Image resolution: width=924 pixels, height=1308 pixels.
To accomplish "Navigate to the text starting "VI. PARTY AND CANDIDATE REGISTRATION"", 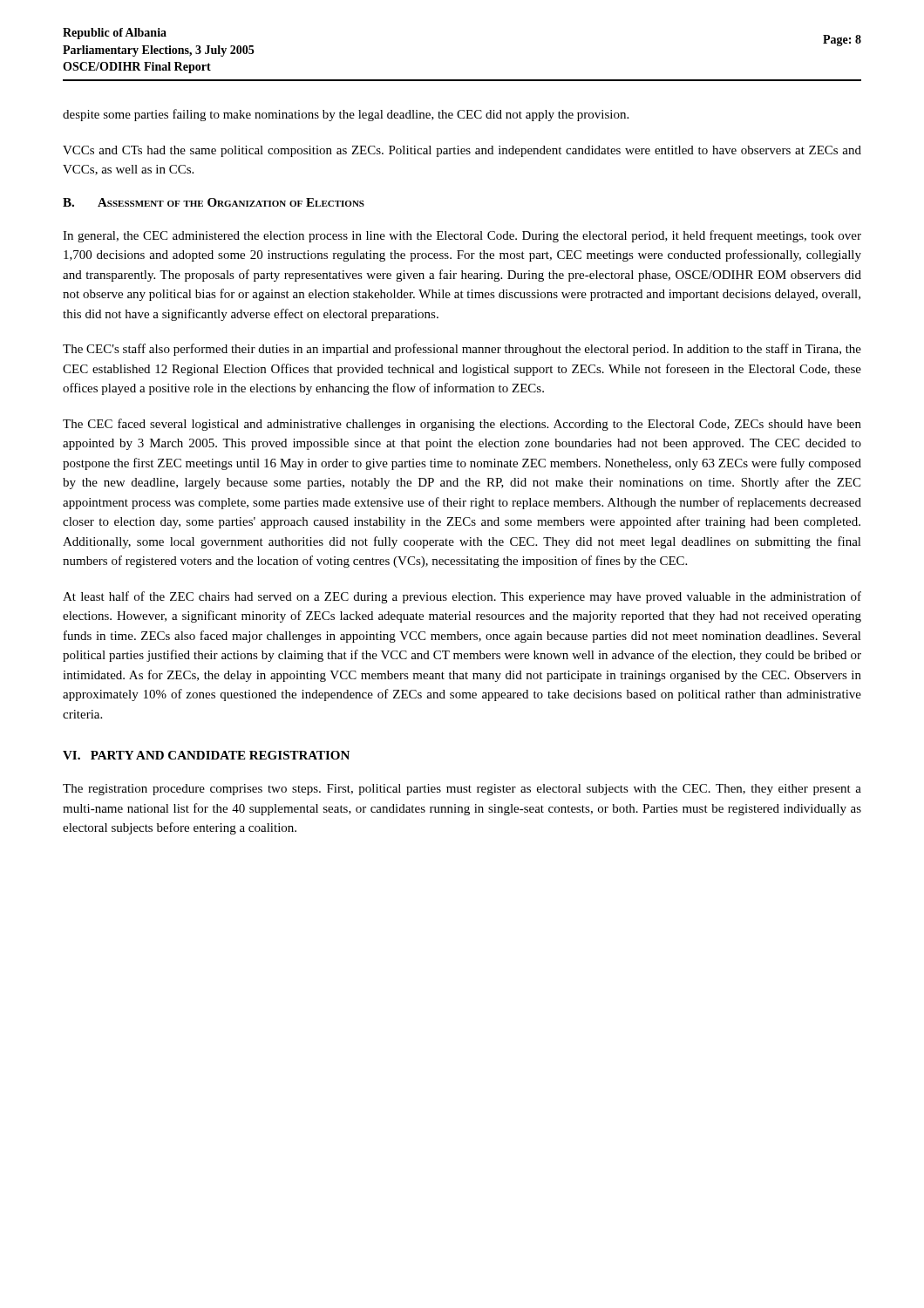I will coord(206,755).
